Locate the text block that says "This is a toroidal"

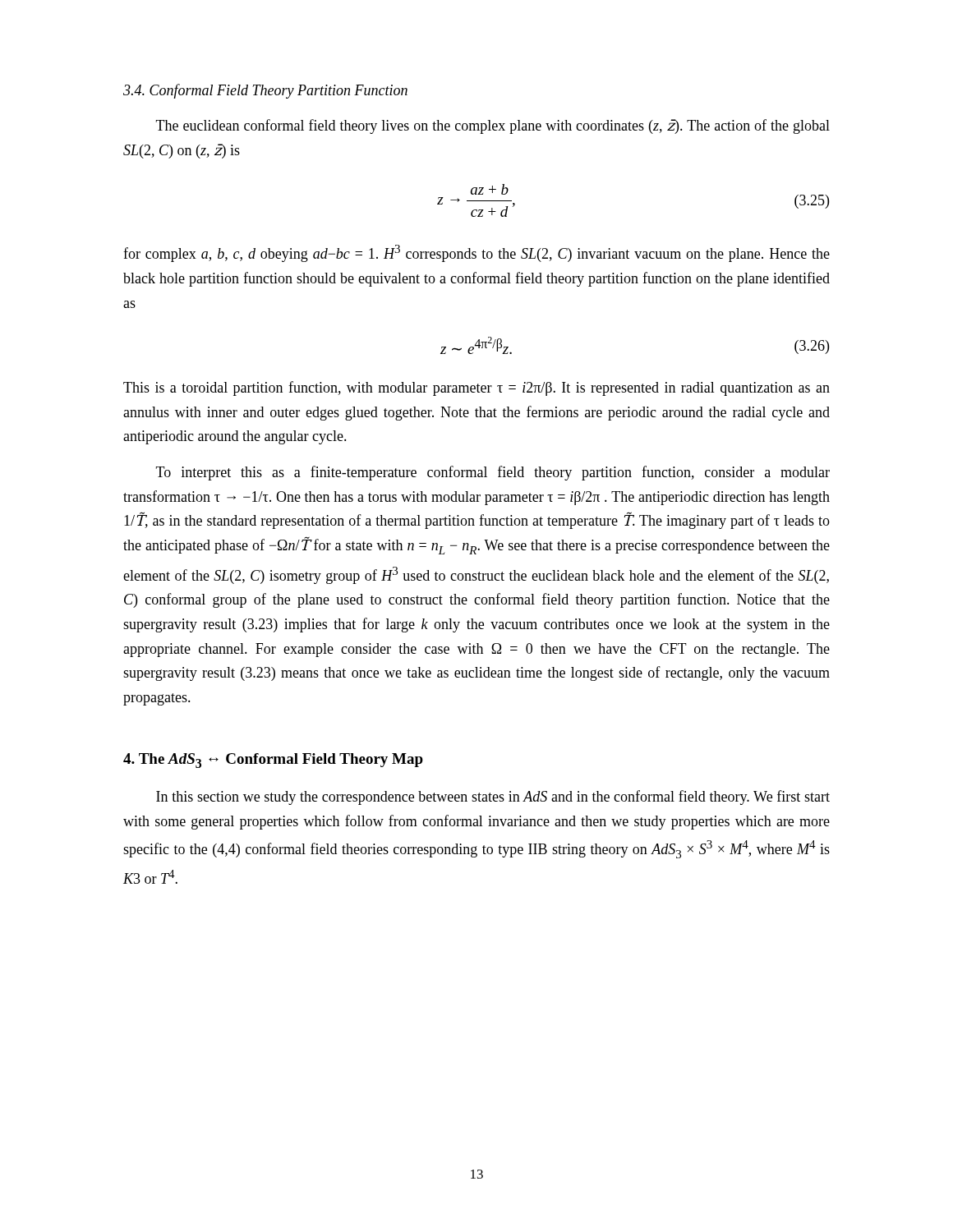point(476,412)
